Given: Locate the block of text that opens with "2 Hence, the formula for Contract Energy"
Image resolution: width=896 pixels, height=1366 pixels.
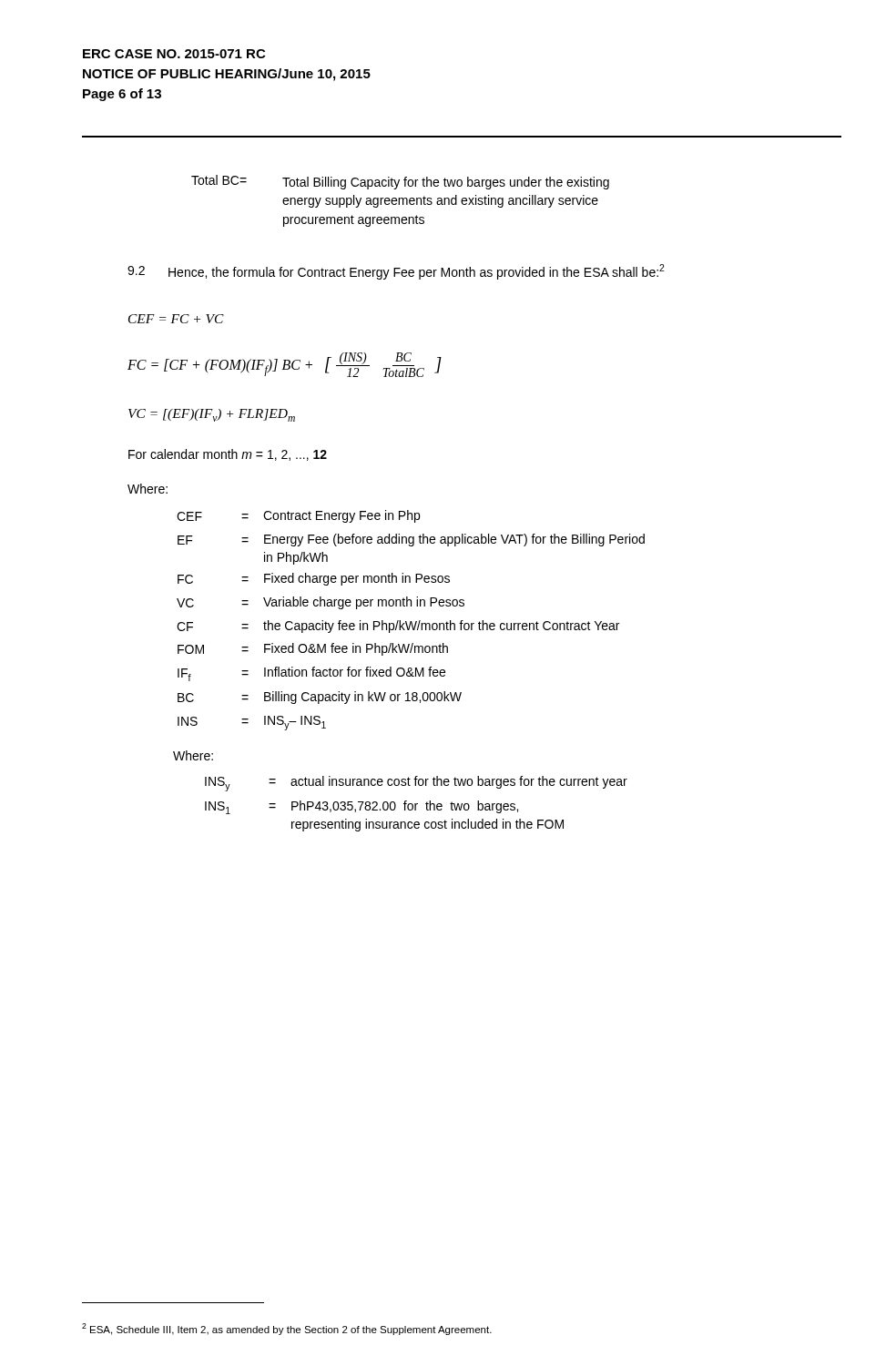Looking at the screenshot, I should (484, 272).
